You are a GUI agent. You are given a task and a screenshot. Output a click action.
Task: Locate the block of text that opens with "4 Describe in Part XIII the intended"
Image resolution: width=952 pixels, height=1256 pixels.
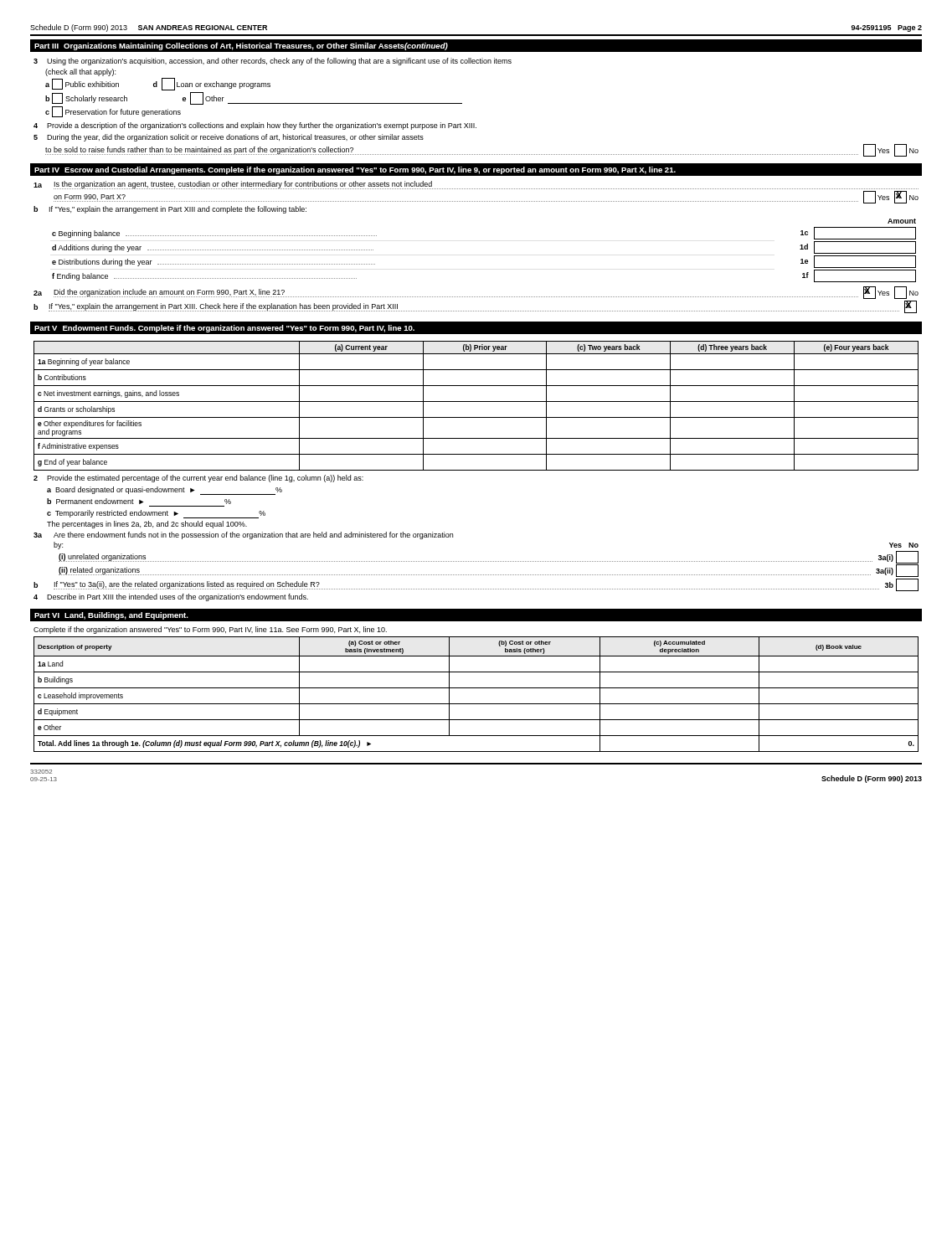click(171, 597)
